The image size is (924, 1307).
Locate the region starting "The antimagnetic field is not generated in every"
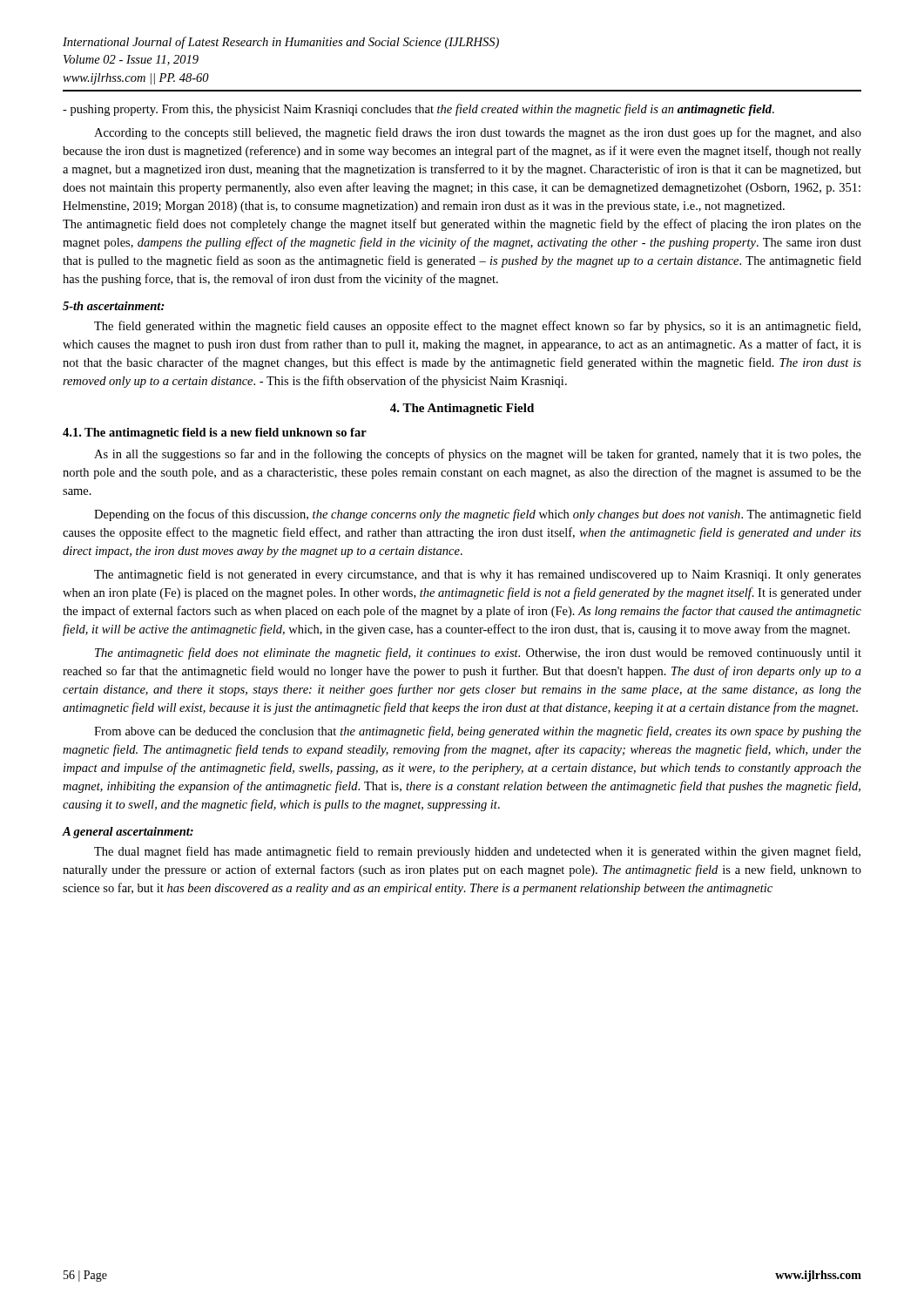pos(462,602)
